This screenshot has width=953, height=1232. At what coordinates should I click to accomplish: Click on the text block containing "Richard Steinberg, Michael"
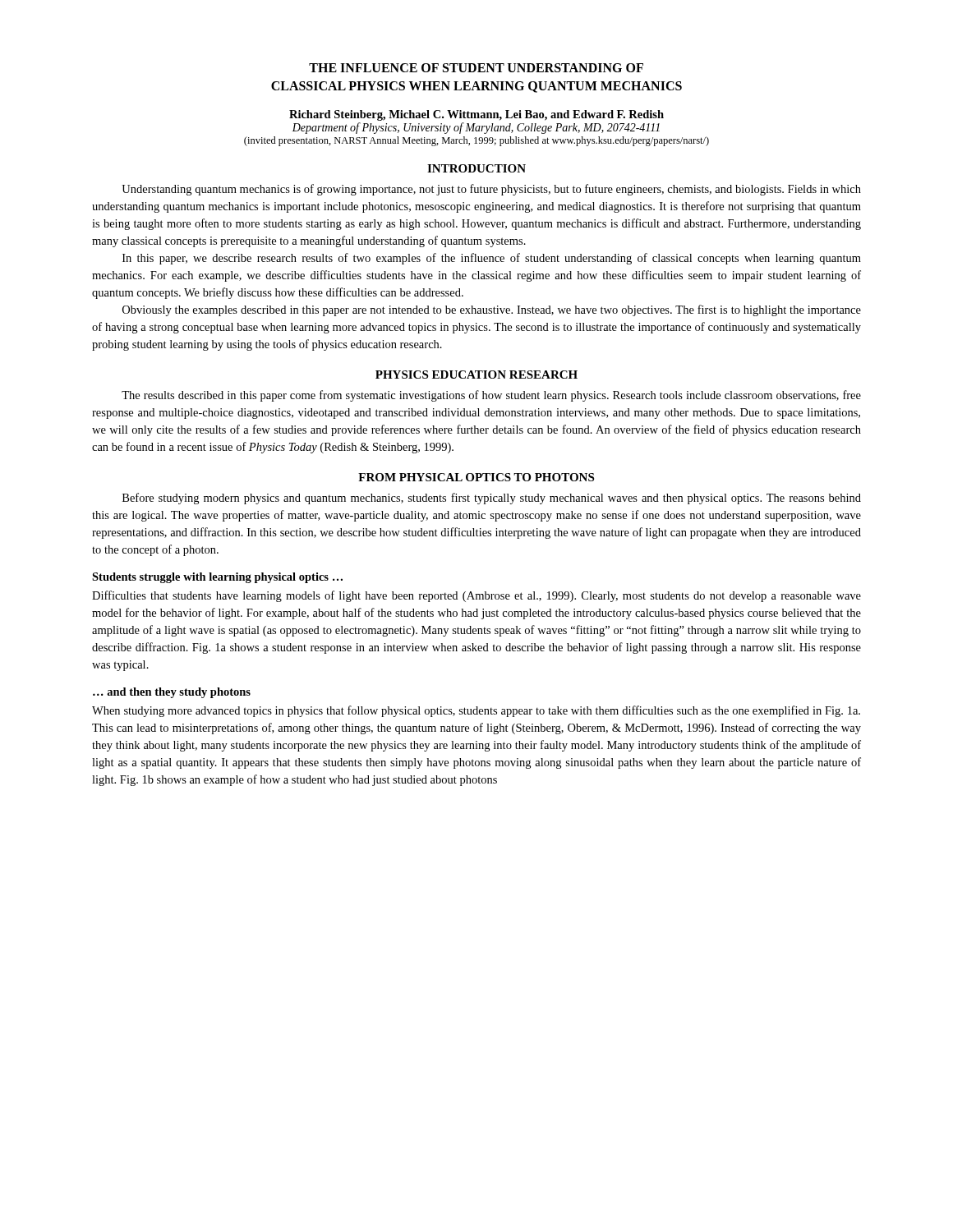tap(476, 127)
